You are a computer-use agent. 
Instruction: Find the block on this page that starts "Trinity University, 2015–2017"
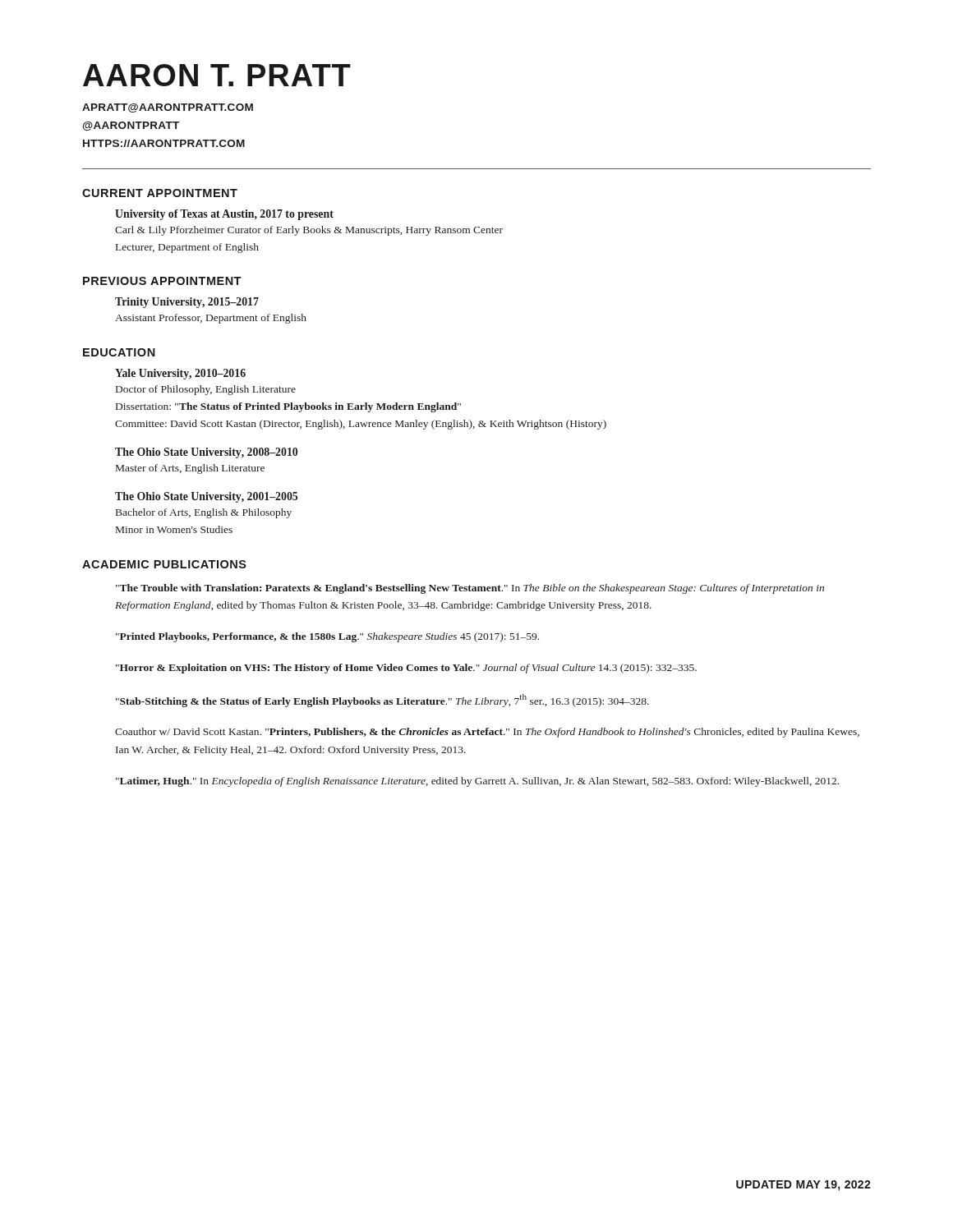[187, 303]
